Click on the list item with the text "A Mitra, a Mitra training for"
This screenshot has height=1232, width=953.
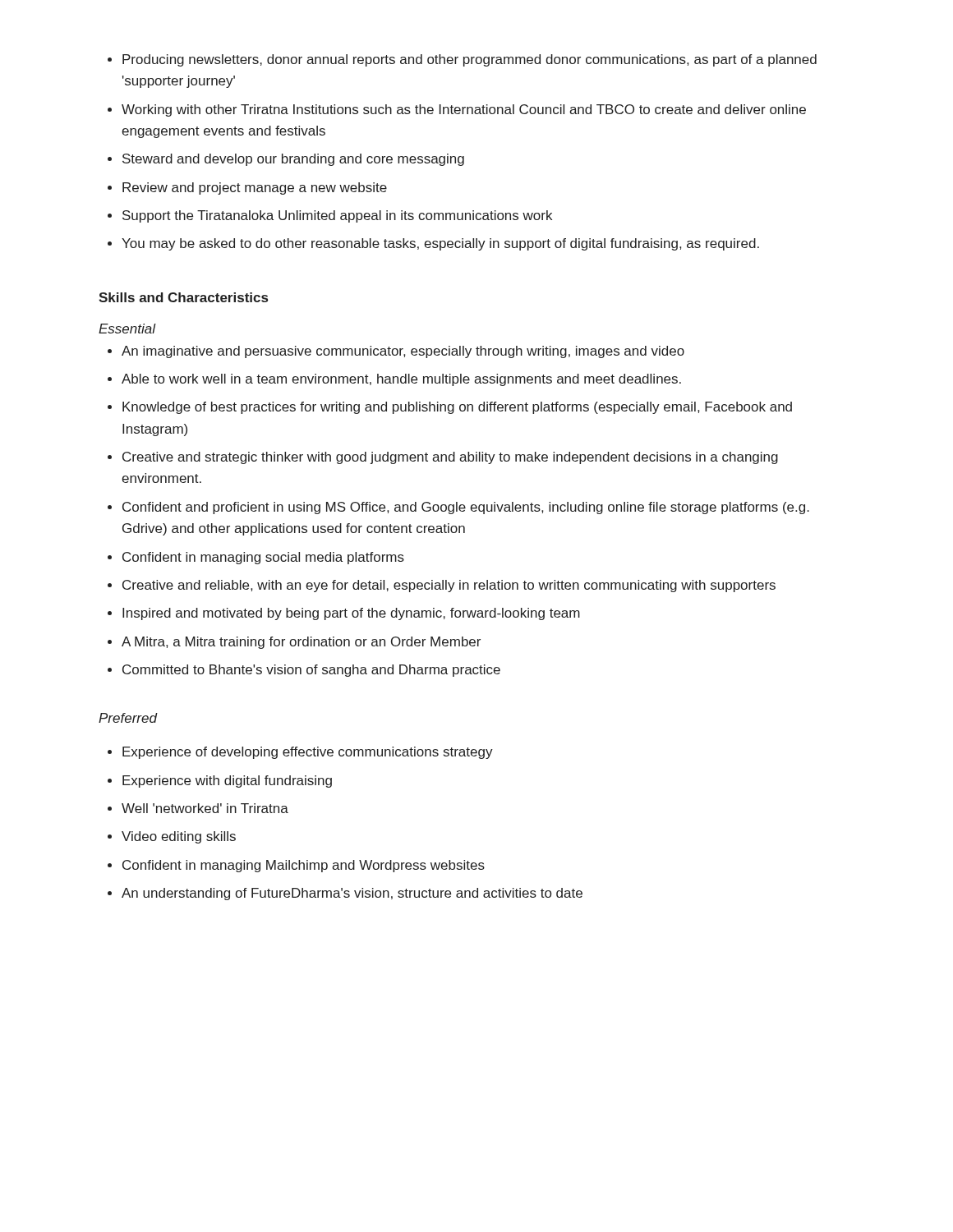pos(476,642)
